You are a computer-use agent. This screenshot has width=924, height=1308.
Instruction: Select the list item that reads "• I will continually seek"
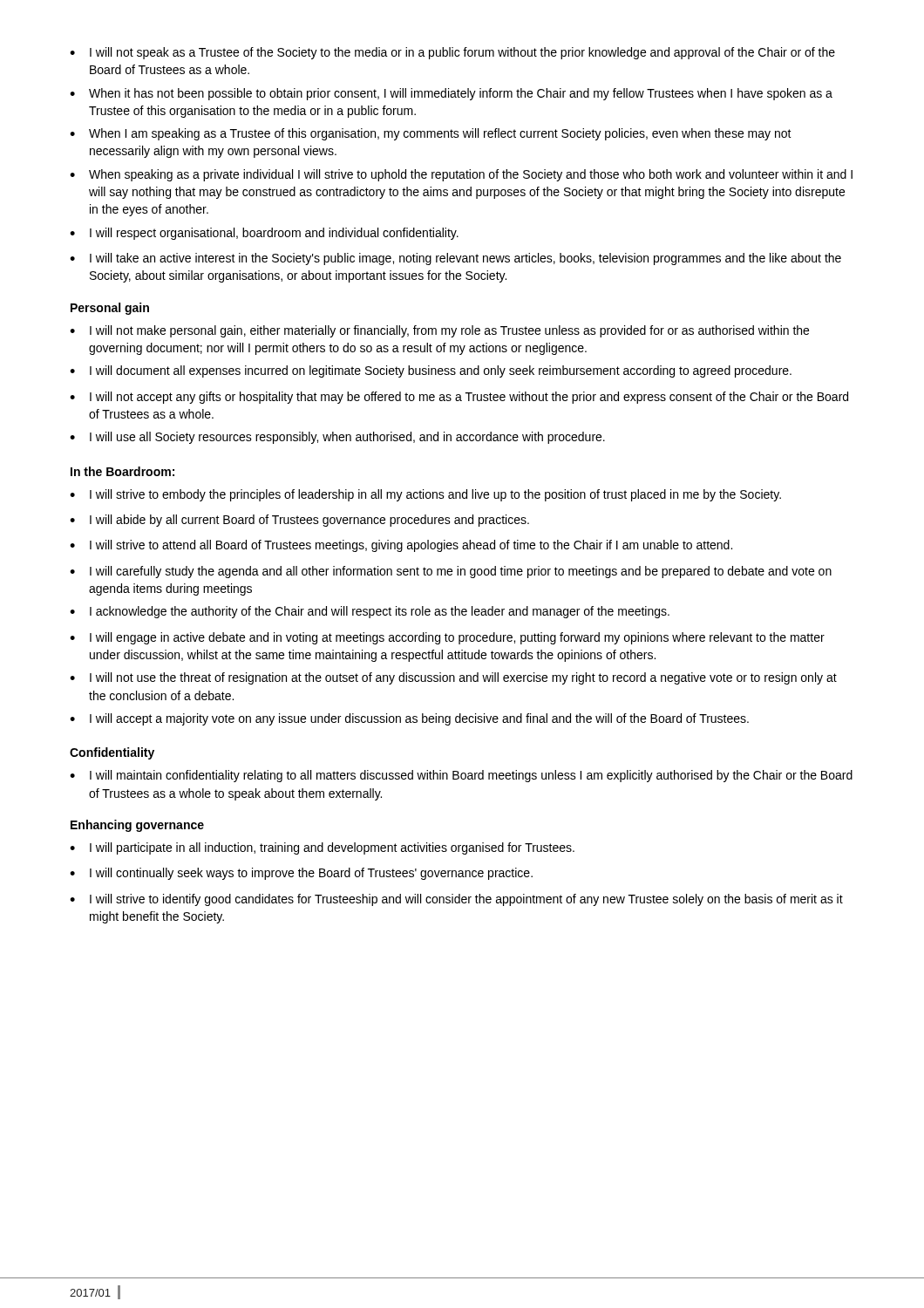[462, 875]
